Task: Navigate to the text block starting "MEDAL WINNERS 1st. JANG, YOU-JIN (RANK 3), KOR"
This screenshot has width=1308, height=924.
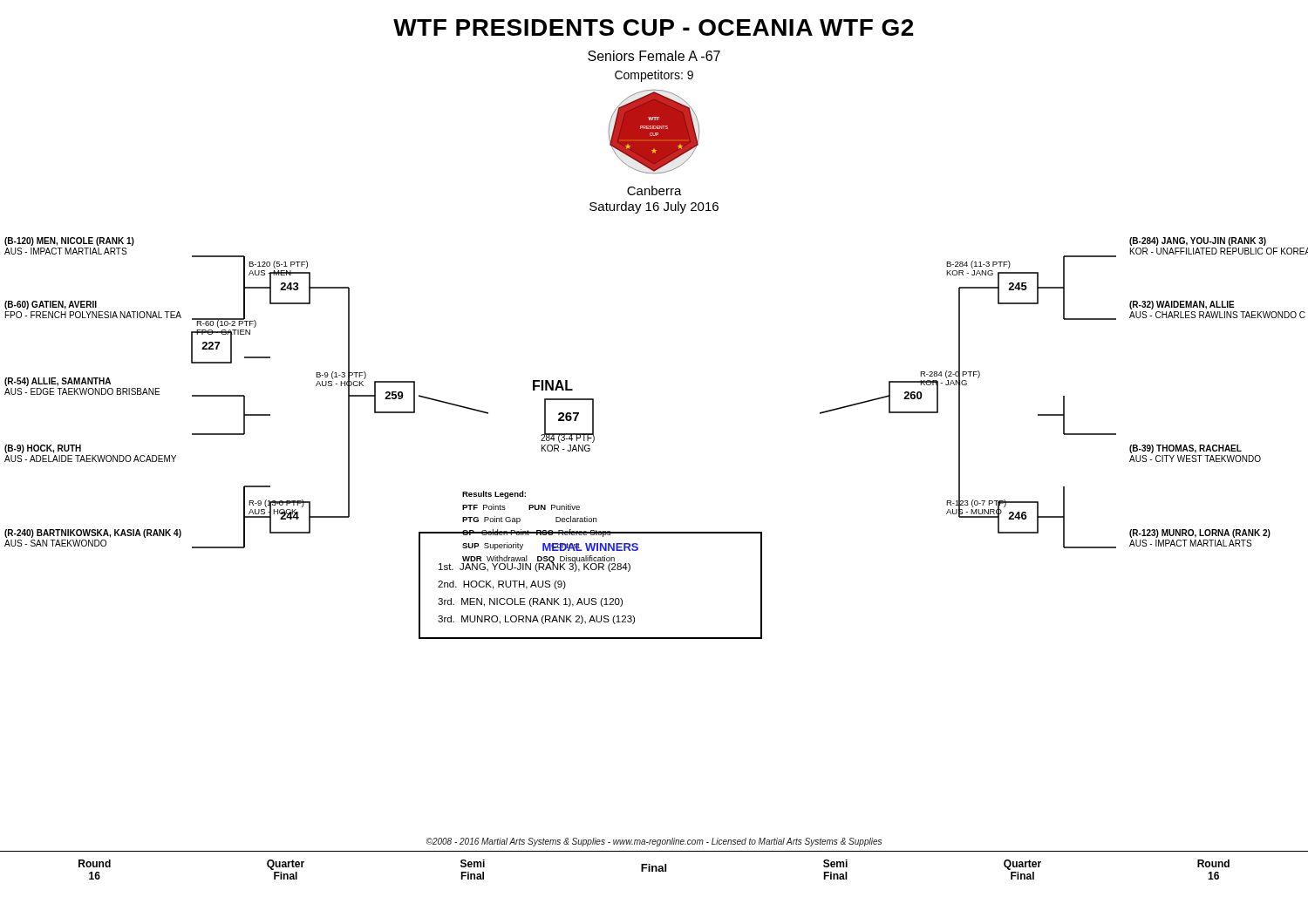Action: click(550, 547)
